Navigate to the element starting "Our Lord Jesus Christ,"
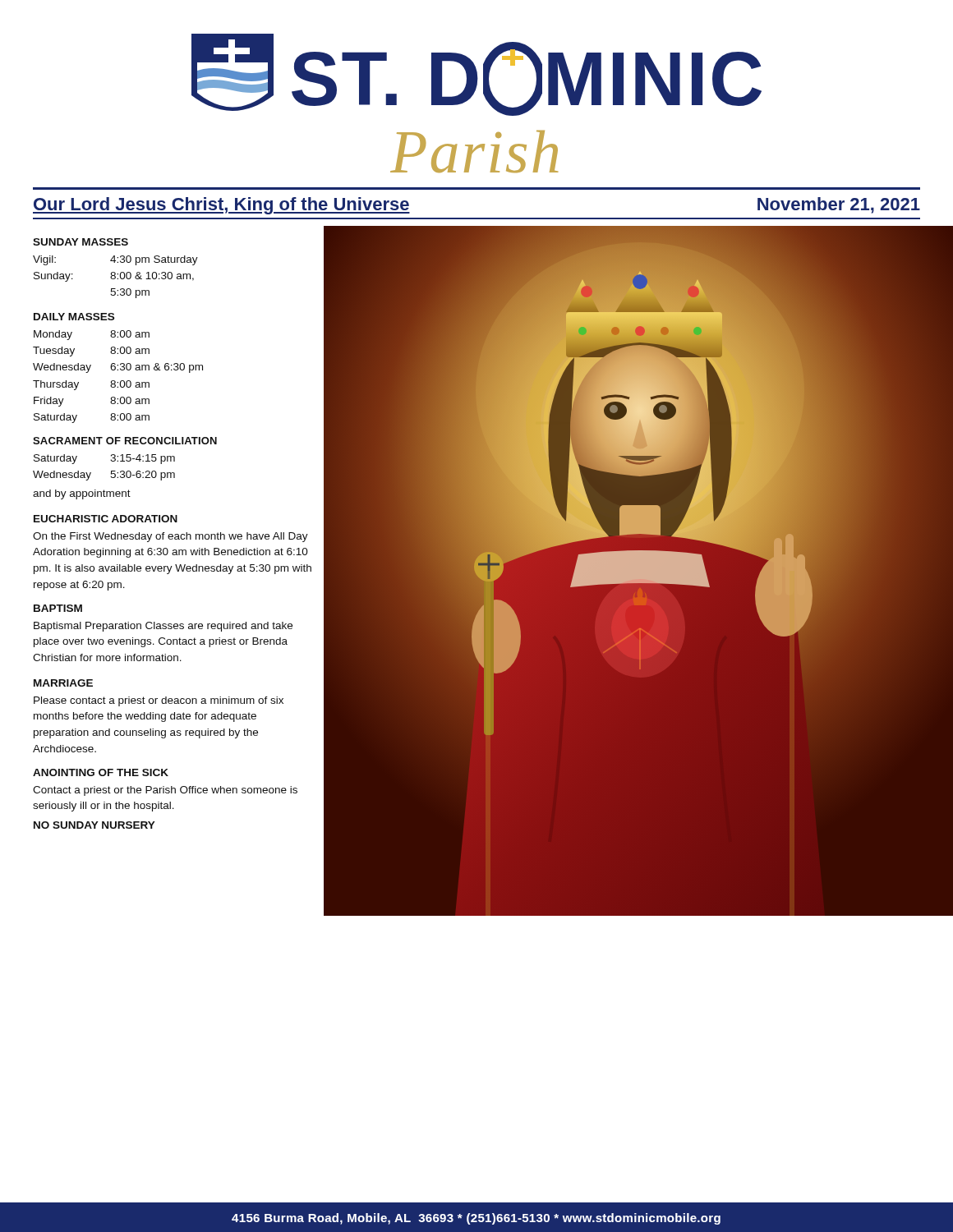Image resolution: width=953 pixels, height=1232 pixels. (221, 204)
